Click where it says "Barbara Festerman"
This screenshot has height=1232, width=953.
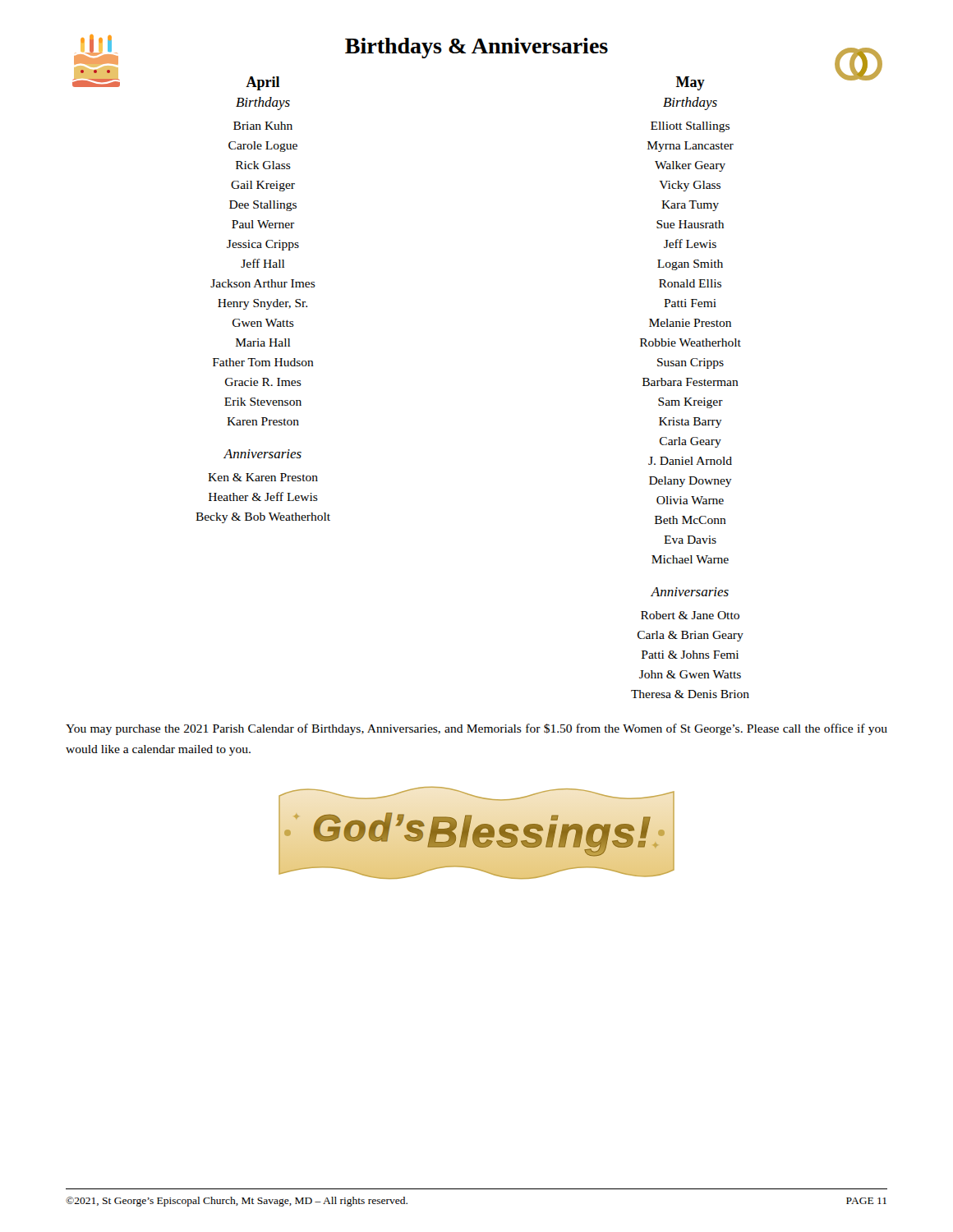(x=690, y=382)
